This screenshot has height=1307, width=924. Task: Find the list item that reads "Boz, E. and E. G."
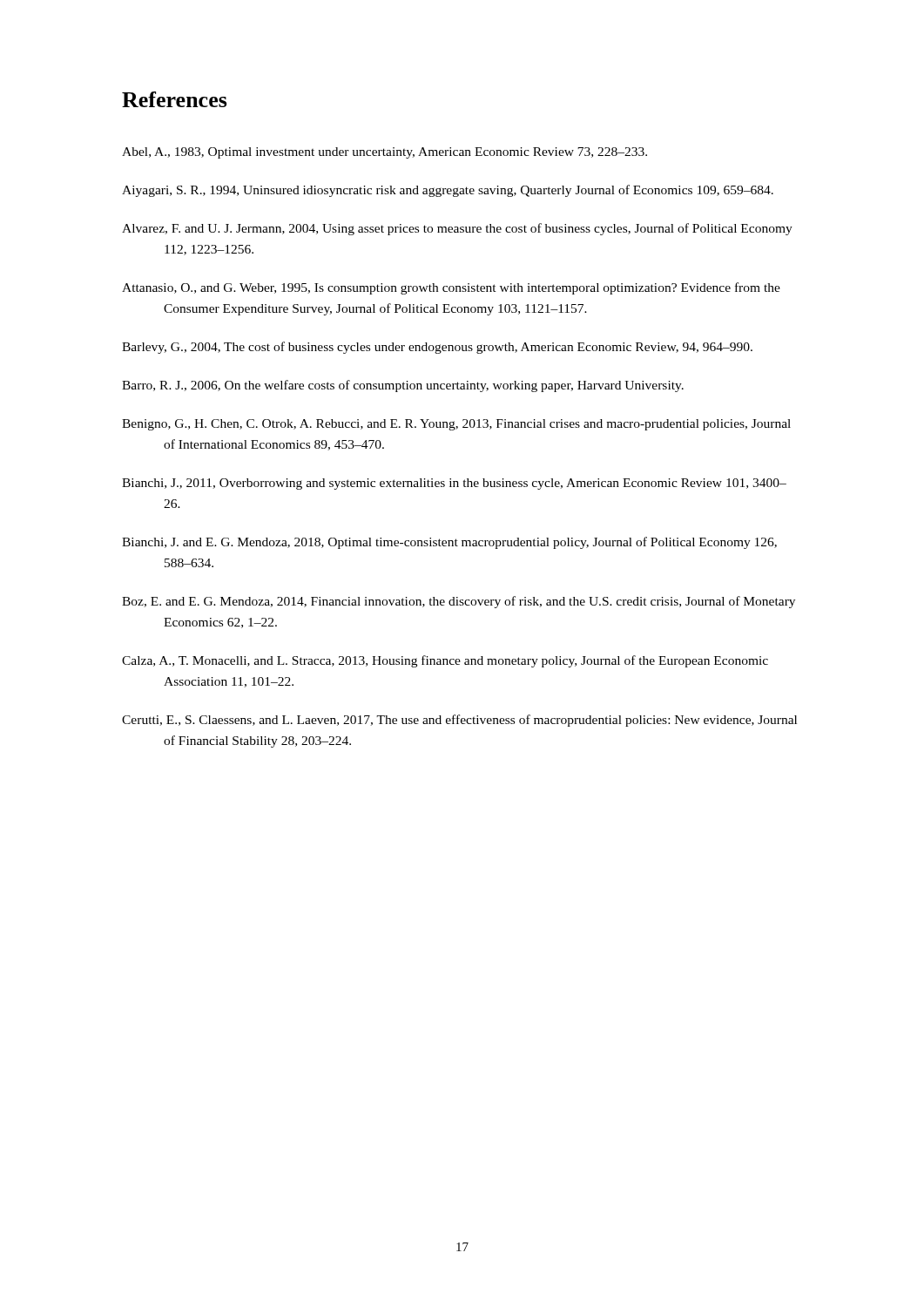(x=459, y=611)
